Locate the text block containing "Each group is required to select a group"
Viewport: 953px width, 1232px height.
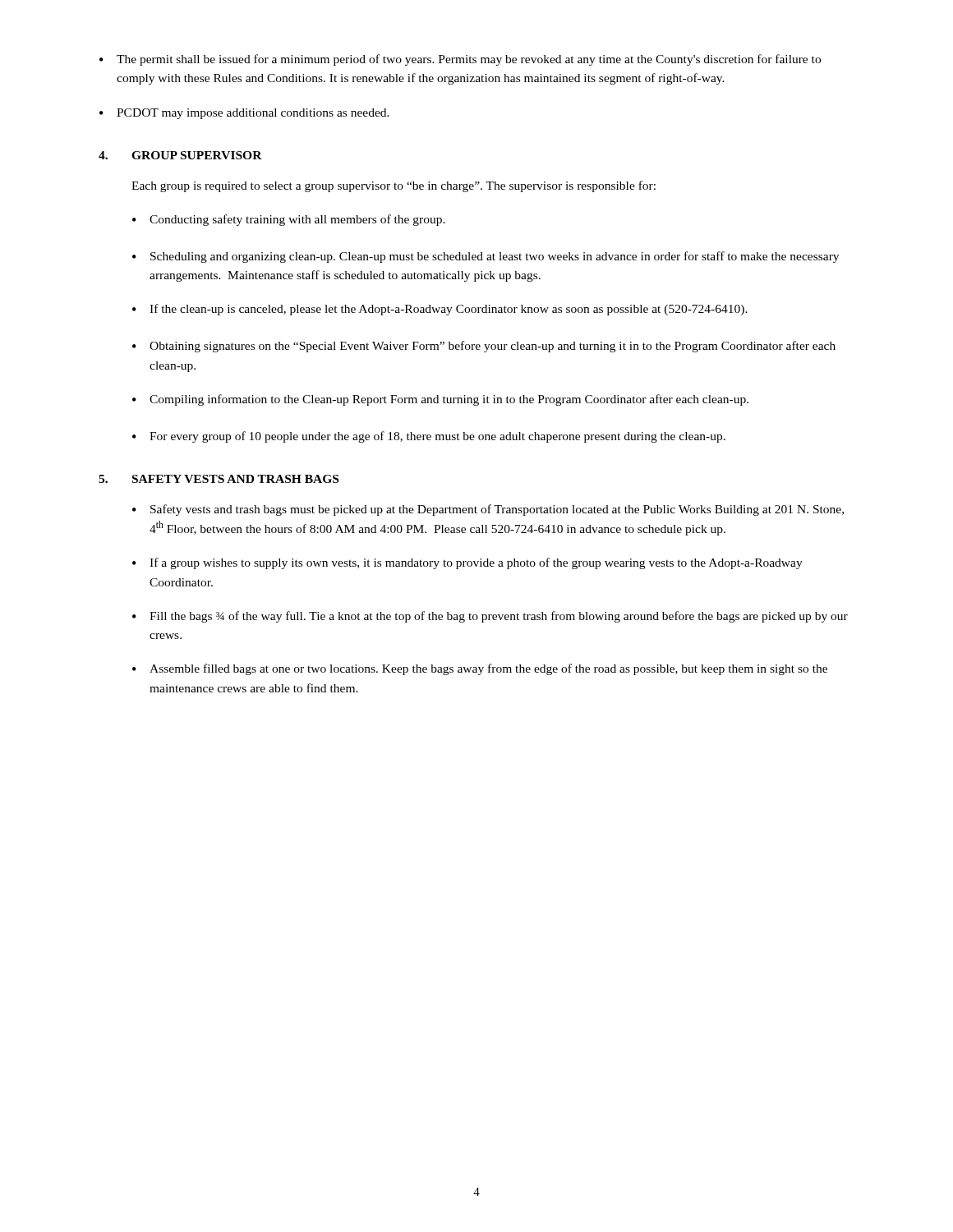(394, 185)
